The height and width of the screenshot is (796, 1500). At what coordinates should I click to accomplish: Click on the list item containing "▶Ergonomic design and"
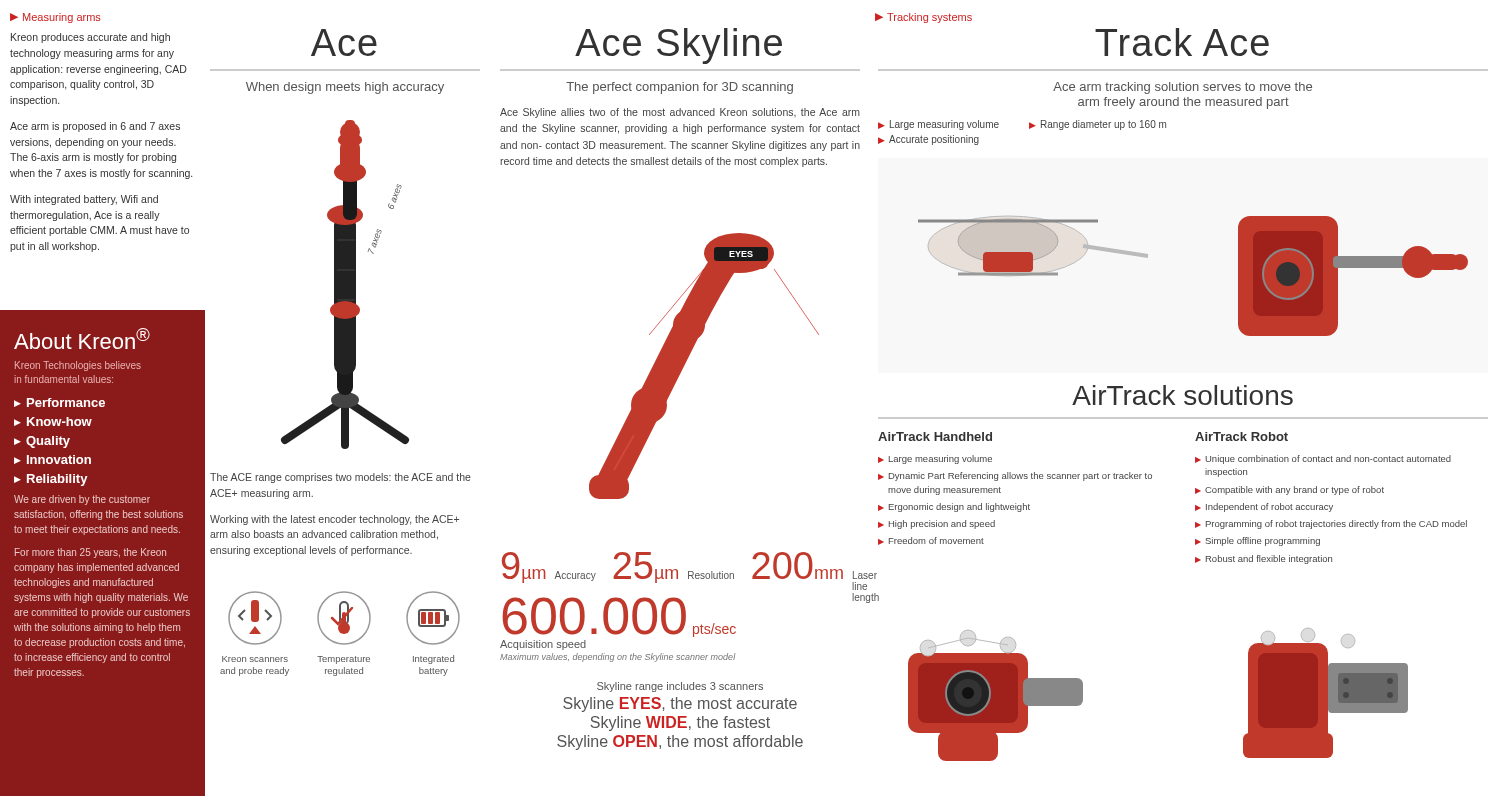click(954, 507)
